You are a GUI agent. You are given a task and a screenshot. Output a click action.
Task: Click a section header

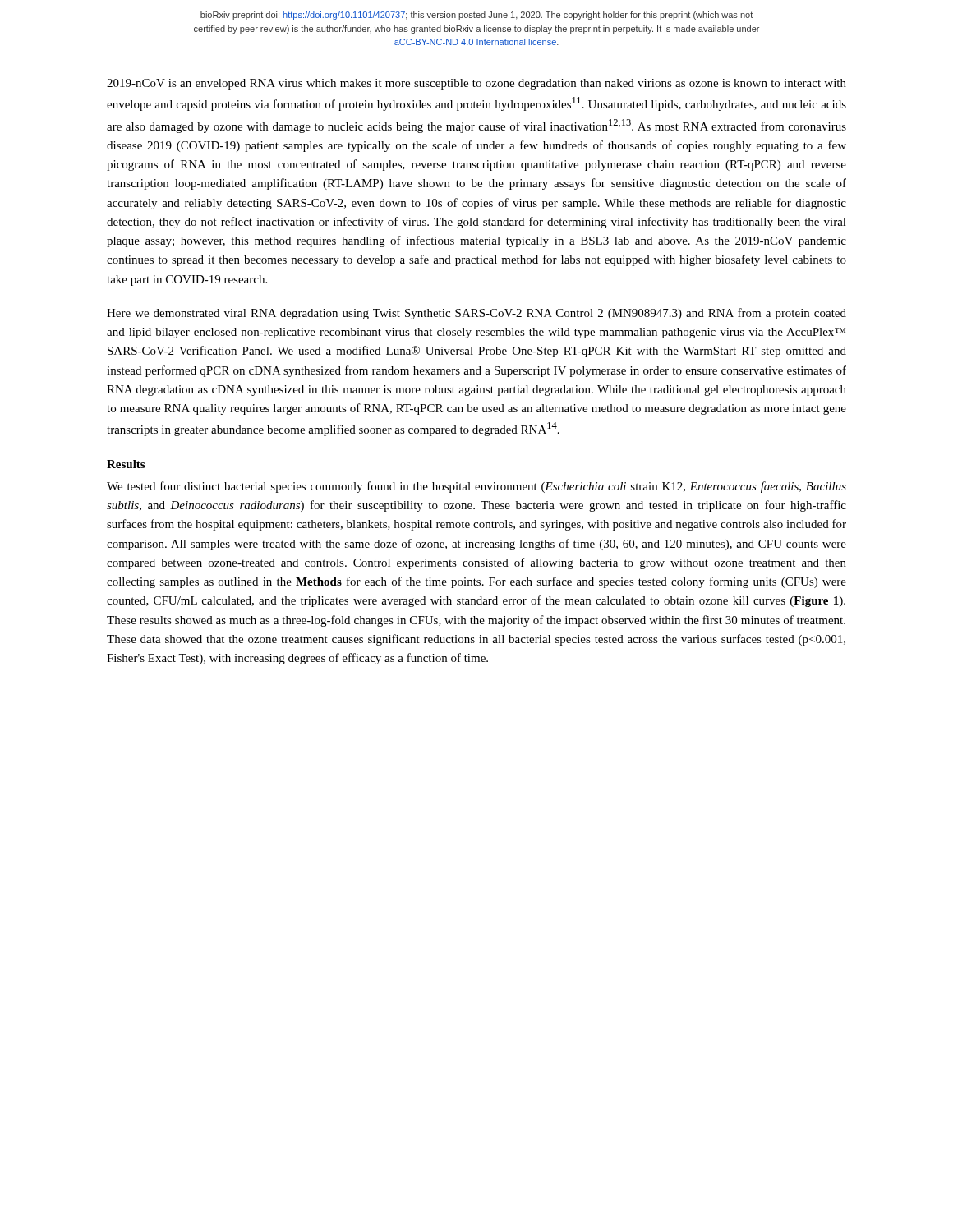(x=126, y=464)
